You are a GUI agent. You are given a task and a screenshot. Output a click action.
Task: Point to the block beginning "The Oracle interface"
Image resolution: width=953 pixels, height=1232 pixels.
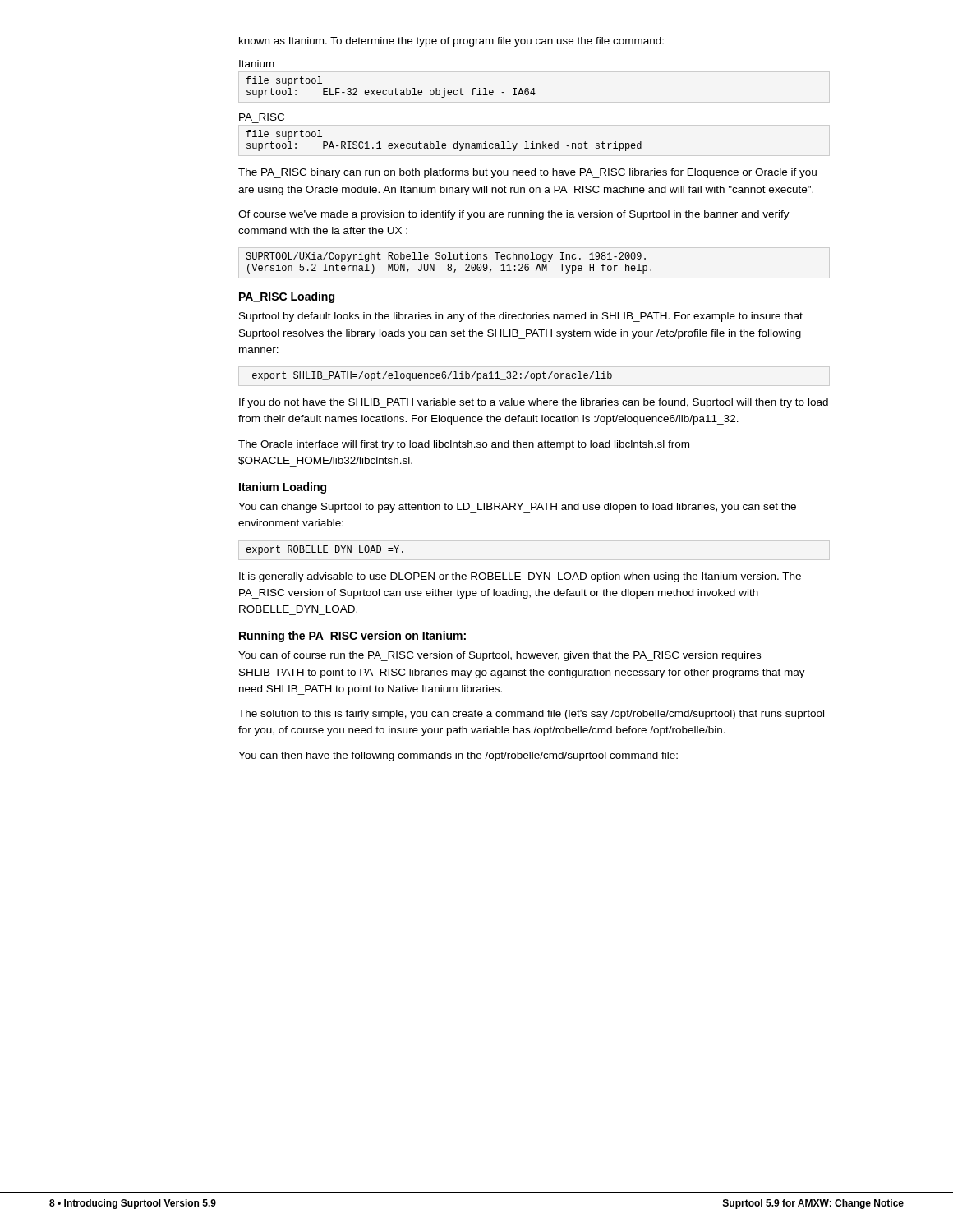coord(464,452)
